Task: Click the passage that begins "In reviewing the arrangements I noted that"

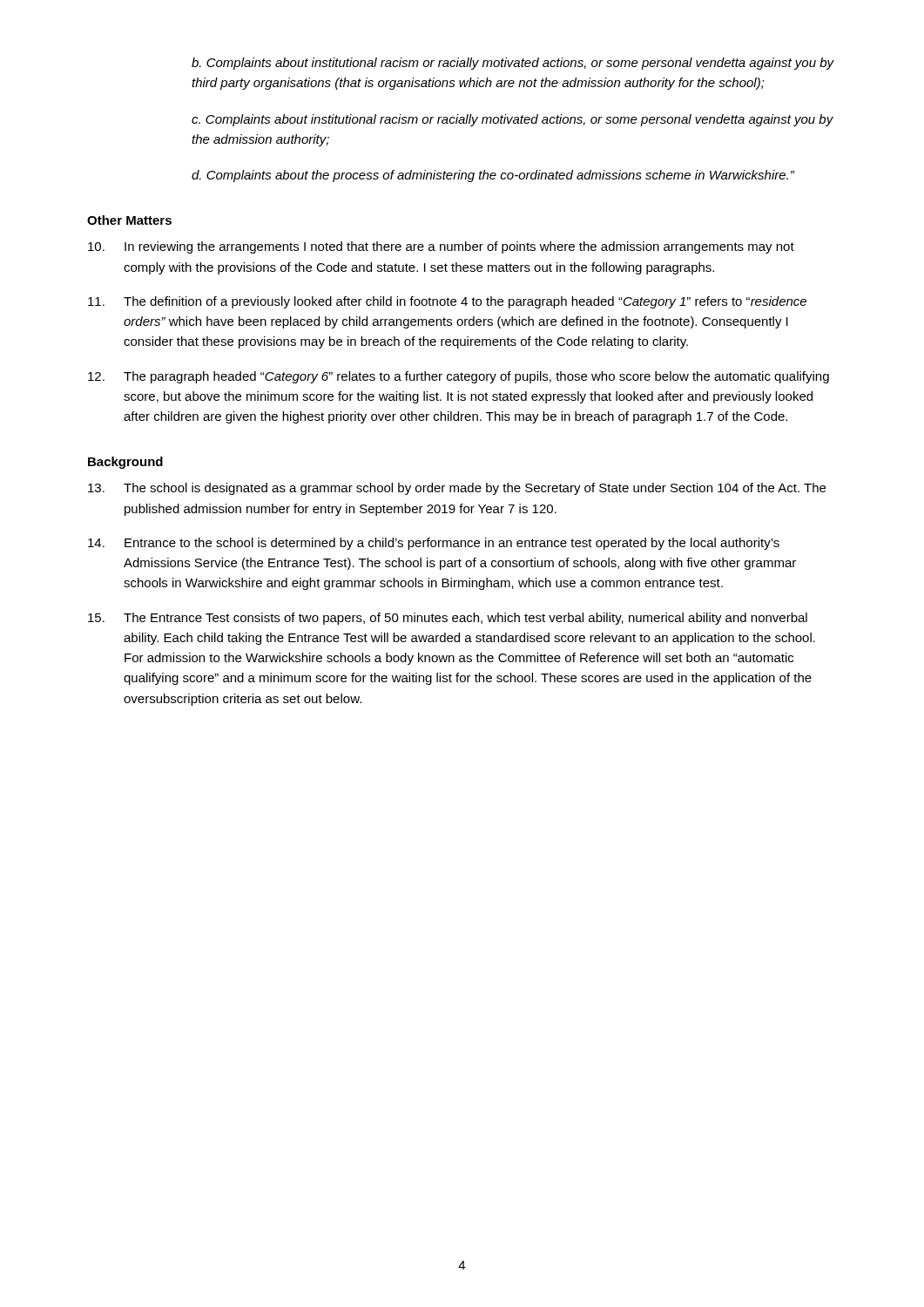Action: pos(460,257)
